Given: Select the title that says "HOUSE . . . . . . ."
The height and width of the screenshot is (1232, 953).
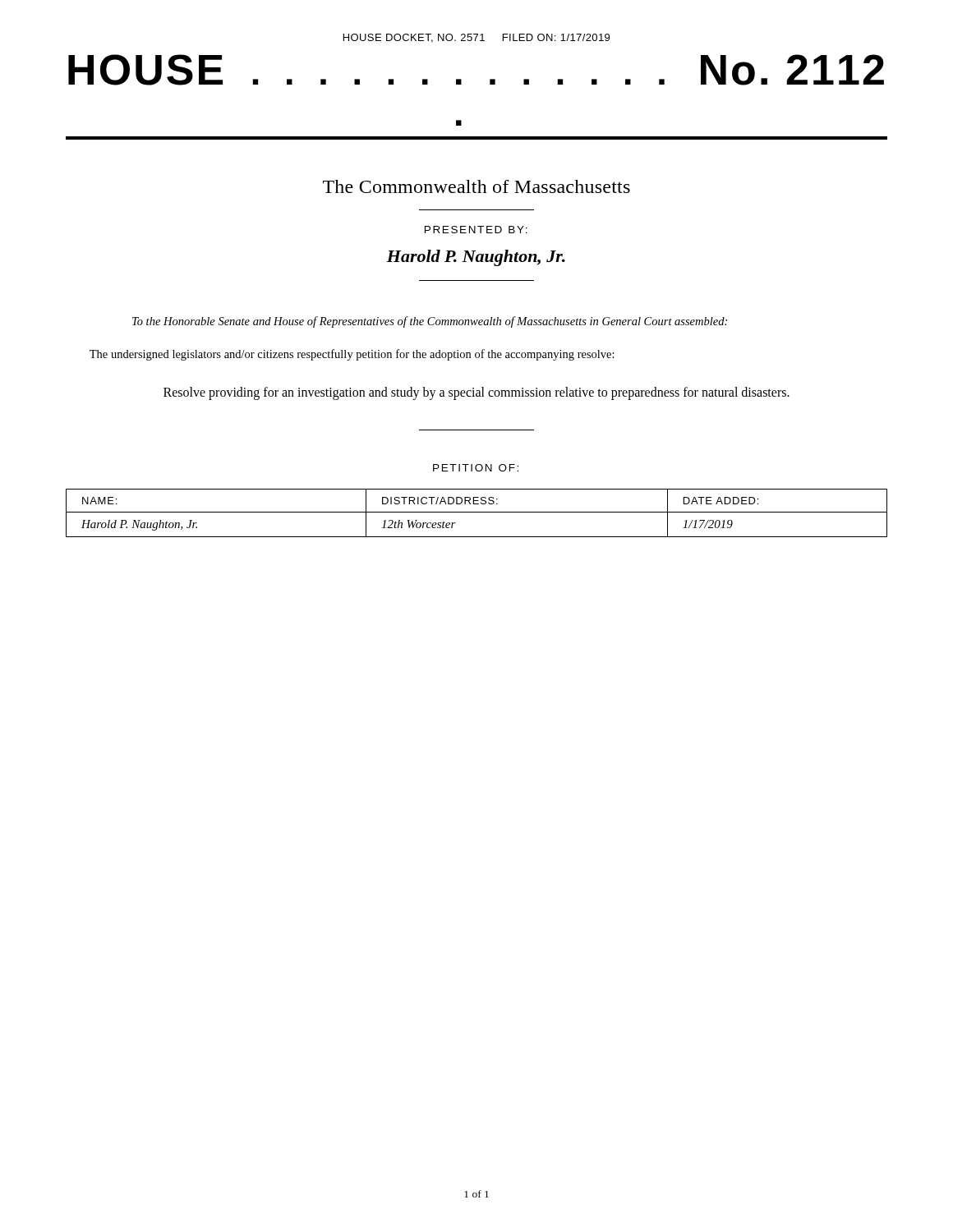Looking at the screenshot, I should (x=142, y=69).
